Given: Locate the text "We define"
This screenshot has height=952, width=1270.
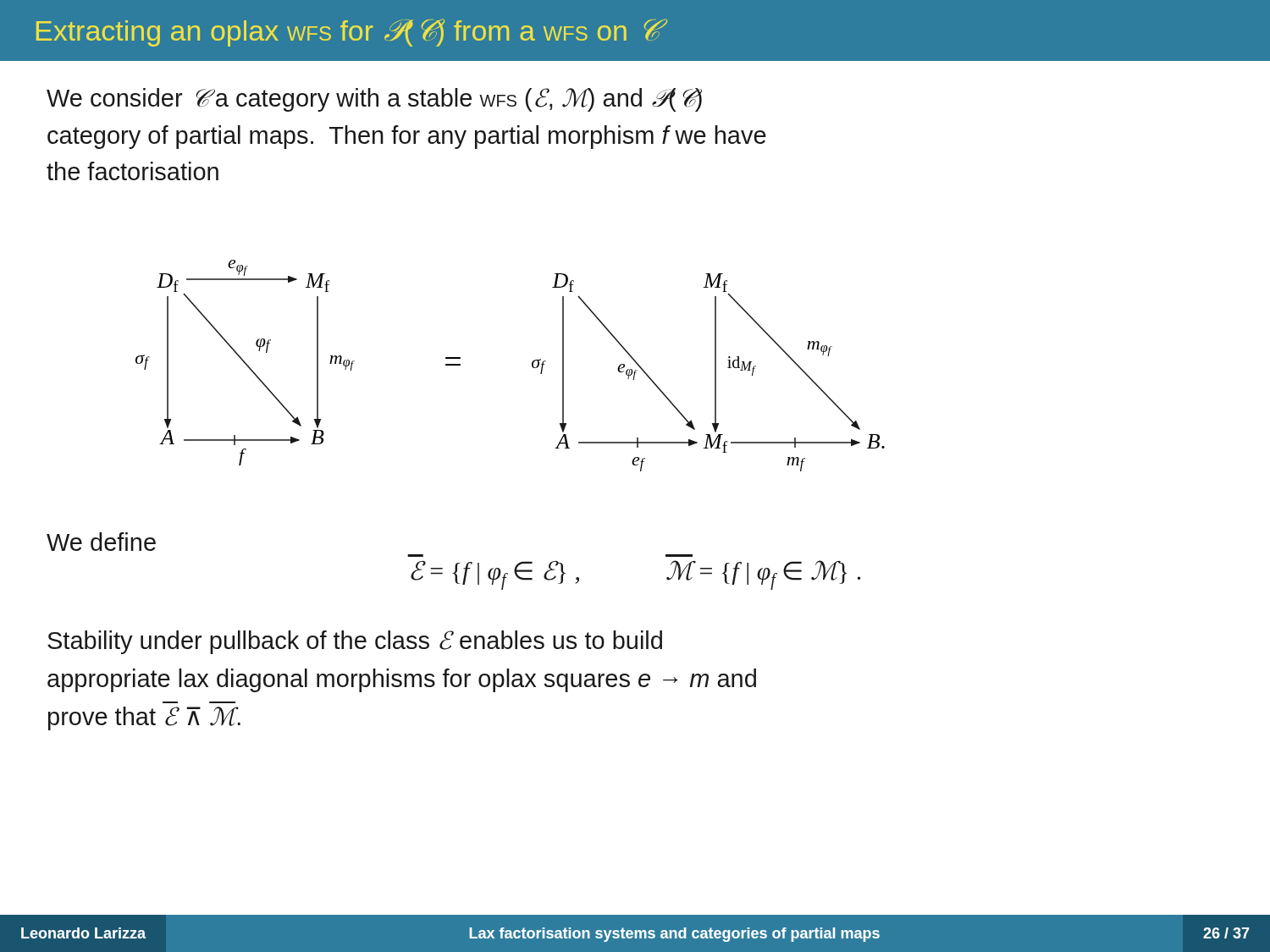Looking at the screenshot, I should pos(102,542).
